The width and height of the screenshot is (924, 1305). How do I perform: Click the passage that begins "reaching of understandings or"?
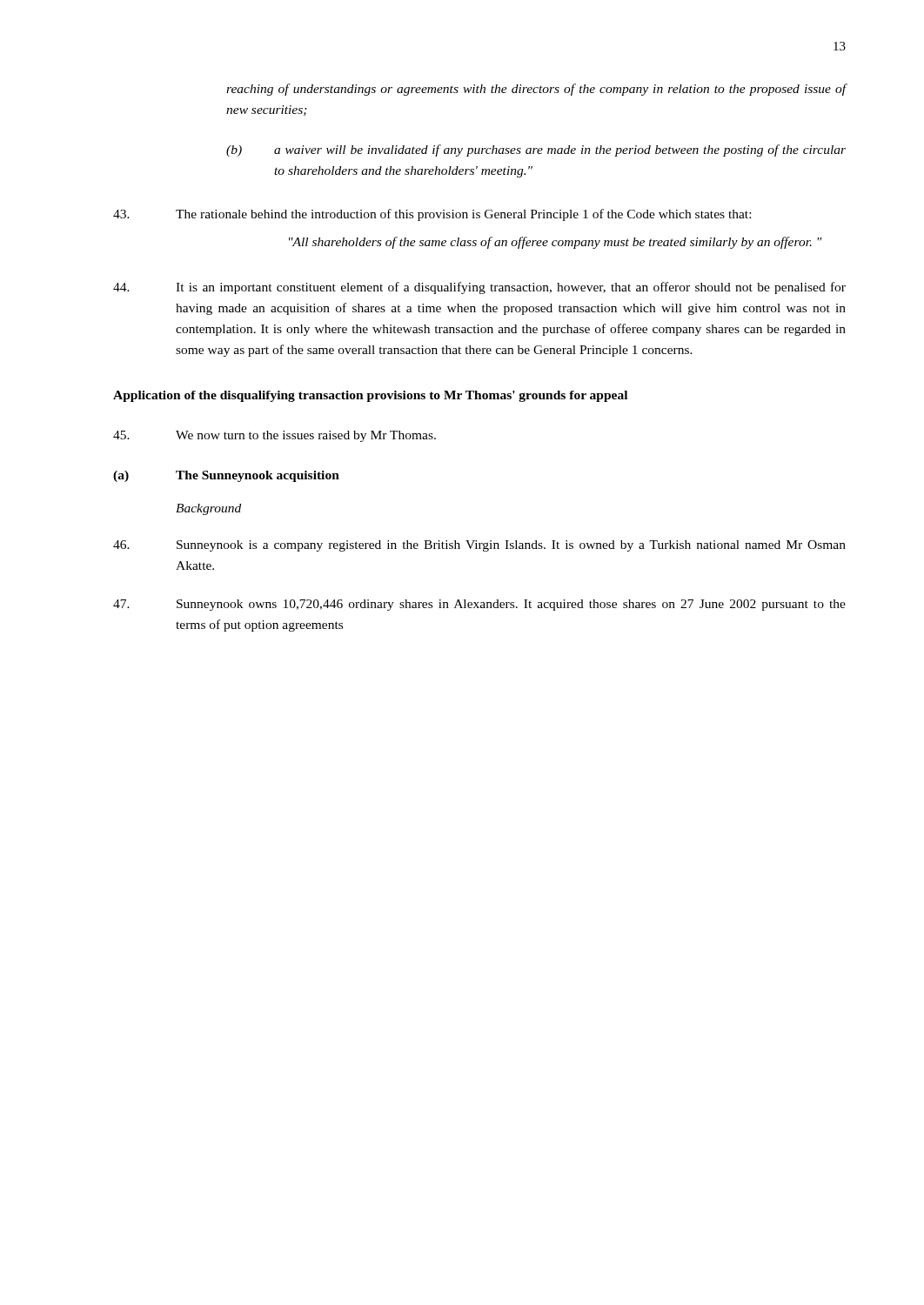536,99
